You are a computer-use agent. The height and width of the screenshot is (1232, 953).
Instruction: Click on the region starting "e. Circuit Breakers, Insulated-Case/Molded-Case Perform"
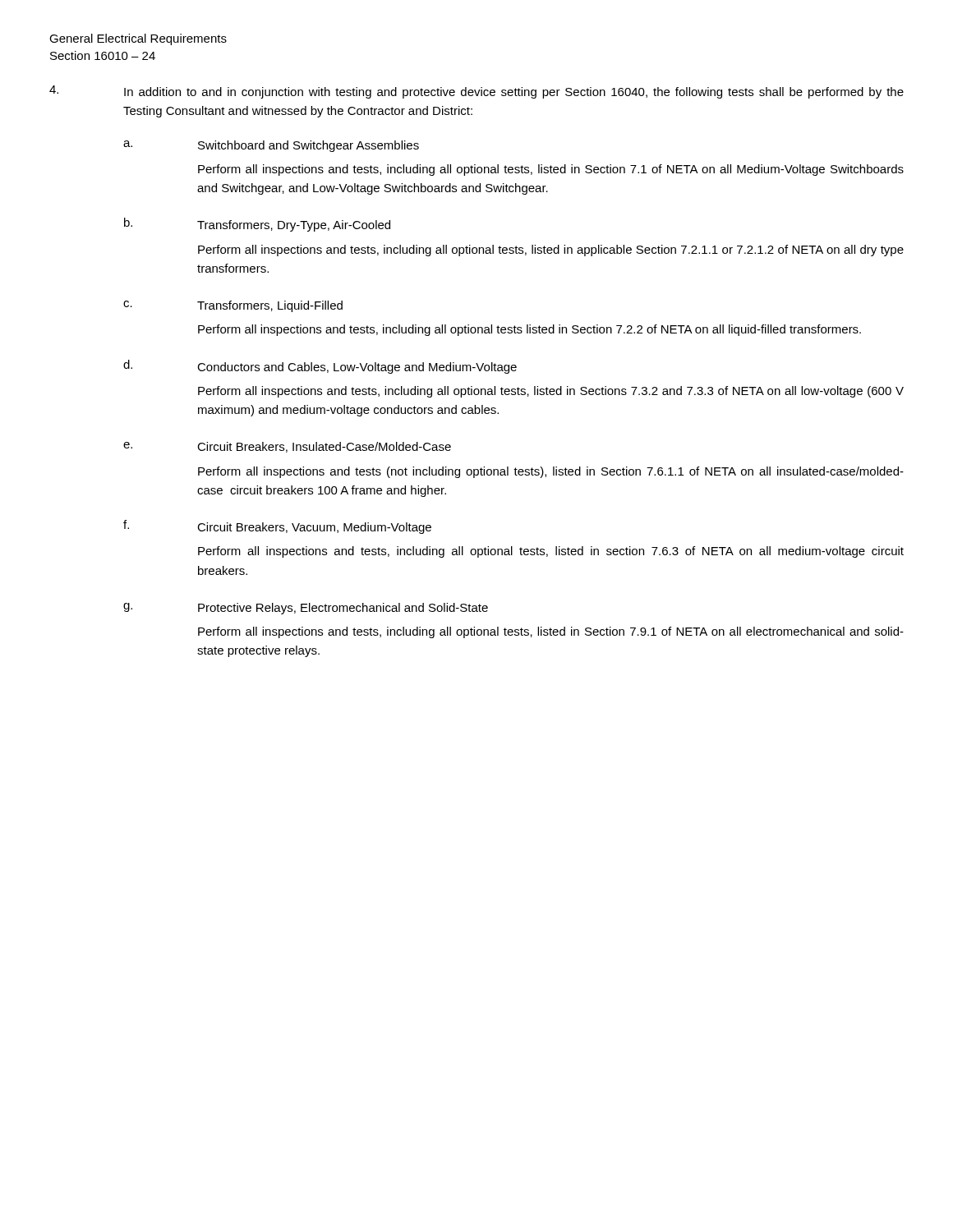pyautogui.click(x=513, y=468)
